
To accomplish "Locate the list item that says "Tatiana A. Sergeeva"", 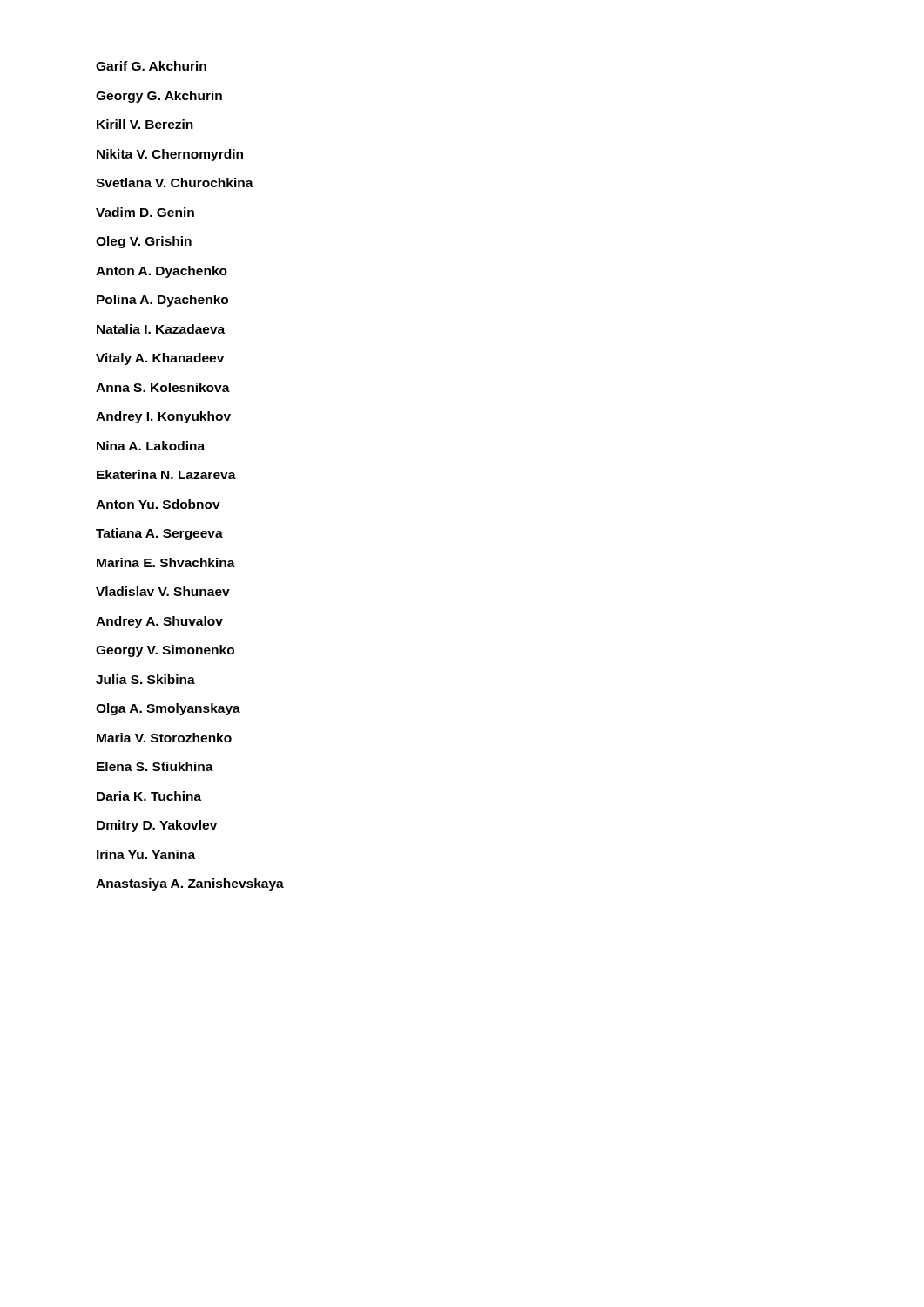I will (x=159, y=533).
